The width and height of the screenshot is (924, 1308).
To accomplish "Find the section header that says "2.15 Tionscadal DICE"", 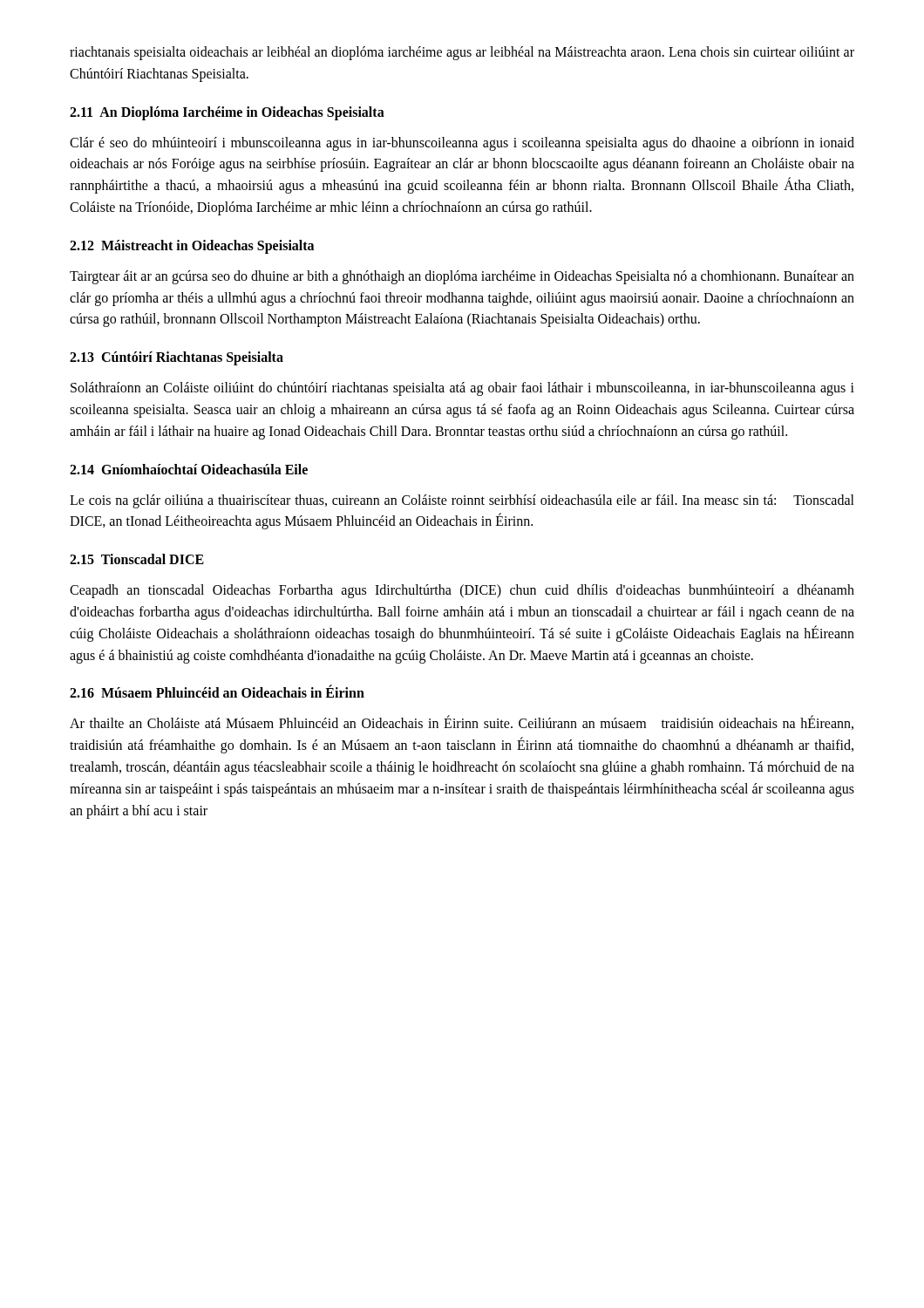I will (x=137, y=559).
